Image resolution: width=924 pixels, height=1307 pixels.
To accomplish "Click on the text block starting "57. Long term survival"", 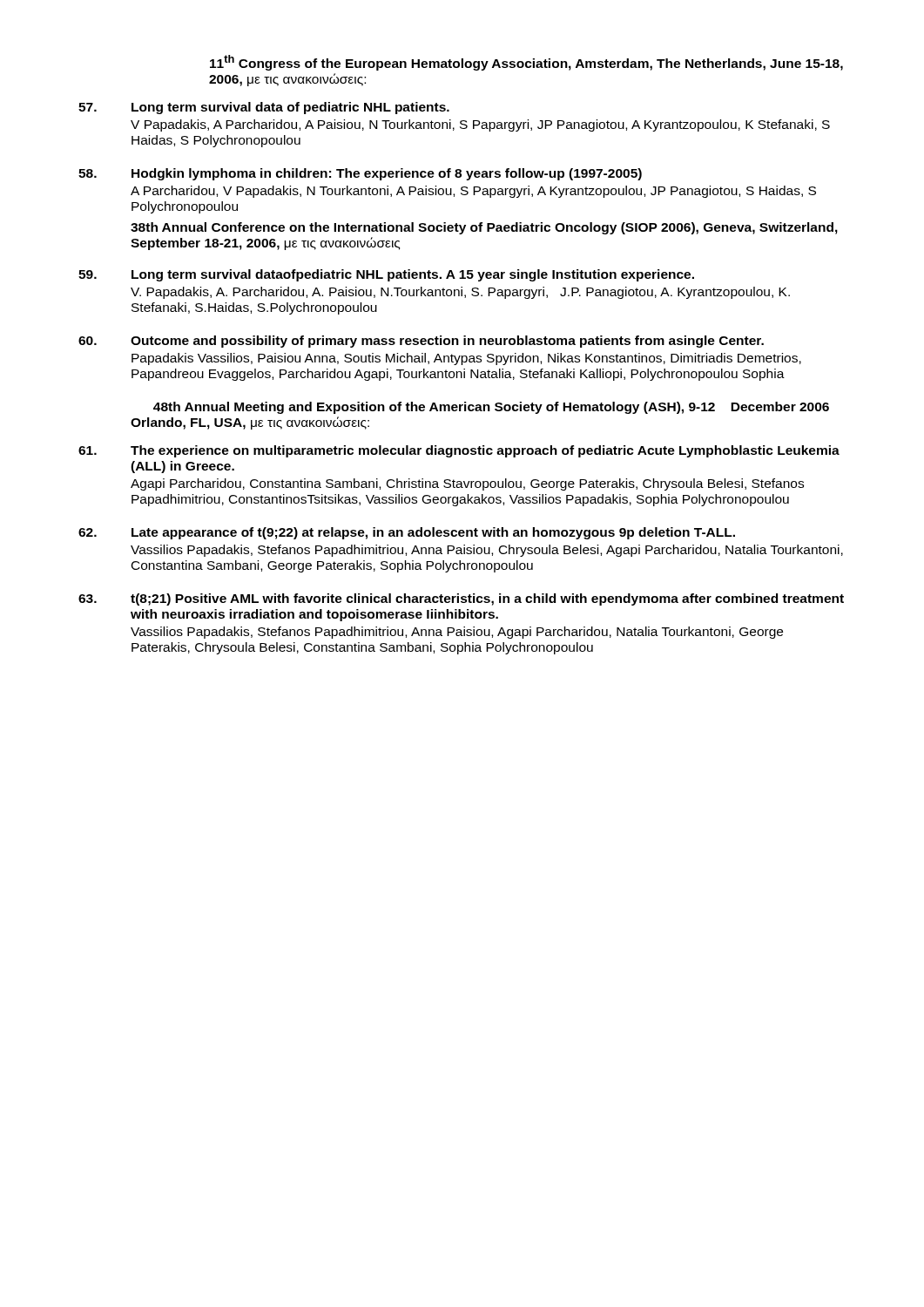I will [x=462, y=125].
